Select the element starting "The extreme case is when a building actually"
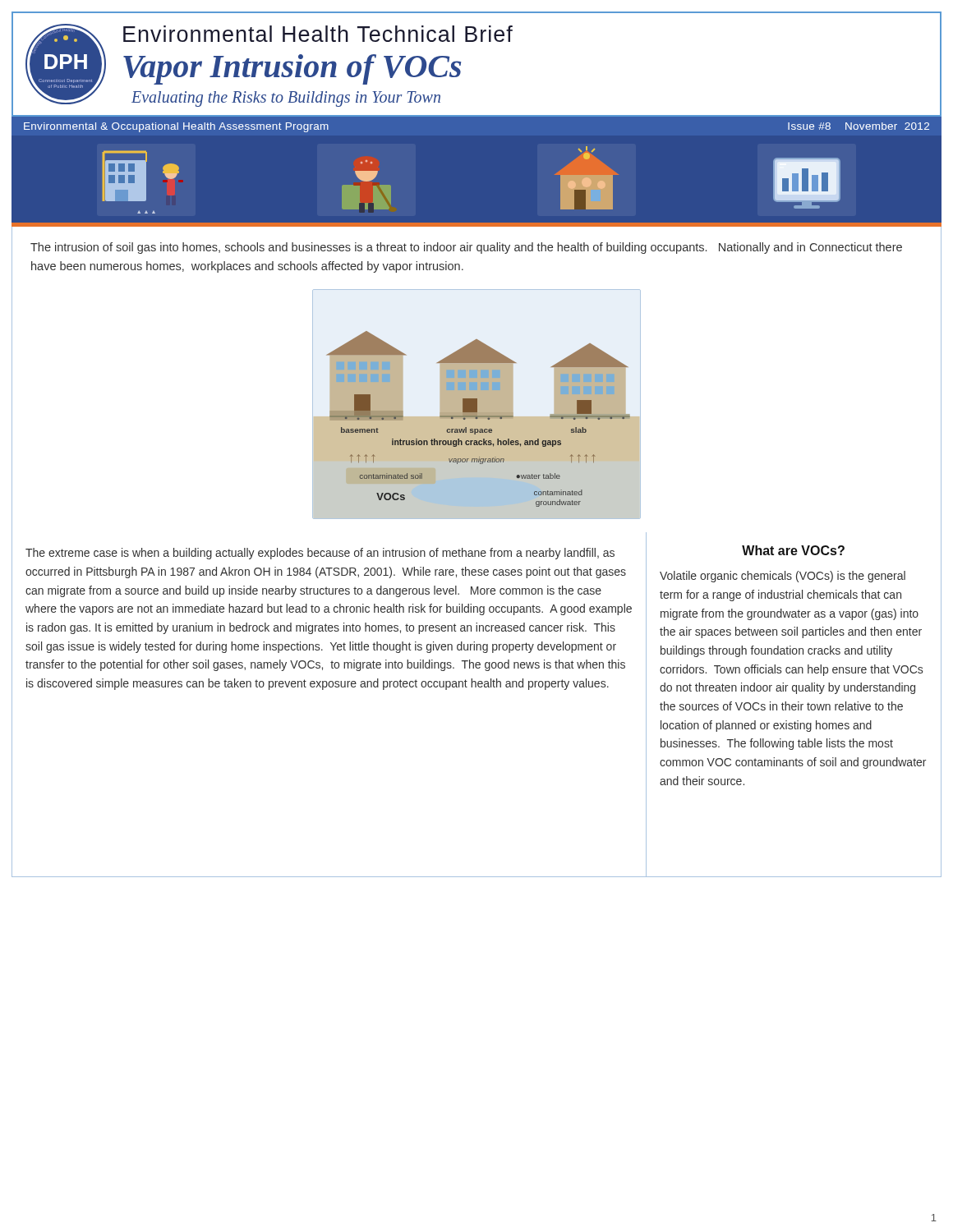 pos(329,618)
